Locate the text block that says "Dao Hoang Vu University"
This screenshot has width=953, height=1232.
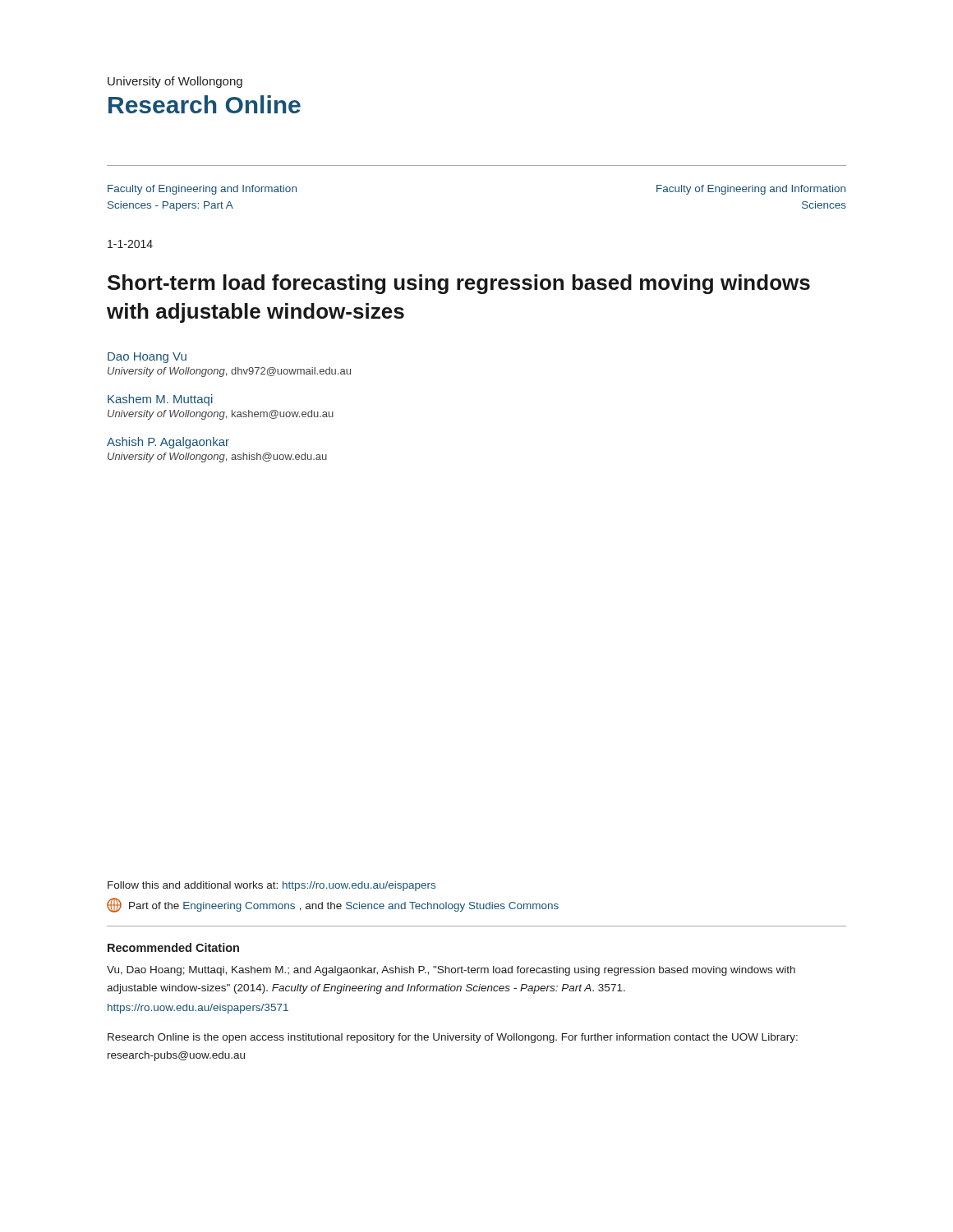pyautogui.click(x=147, y=358)
